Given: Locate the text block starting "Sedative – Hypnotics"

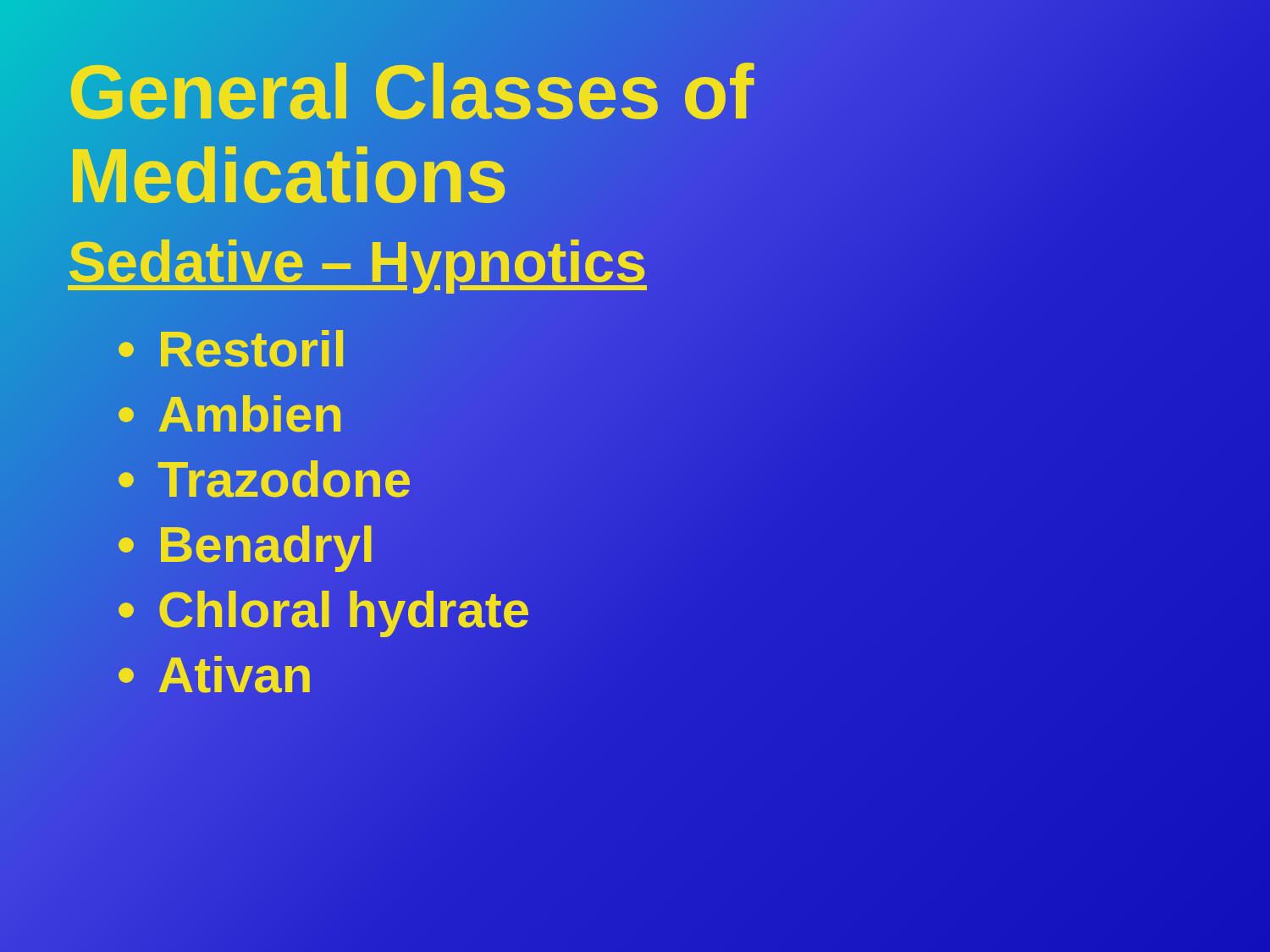Looking at the screenshot, I should pyautogui.click(x=357, y=261).
